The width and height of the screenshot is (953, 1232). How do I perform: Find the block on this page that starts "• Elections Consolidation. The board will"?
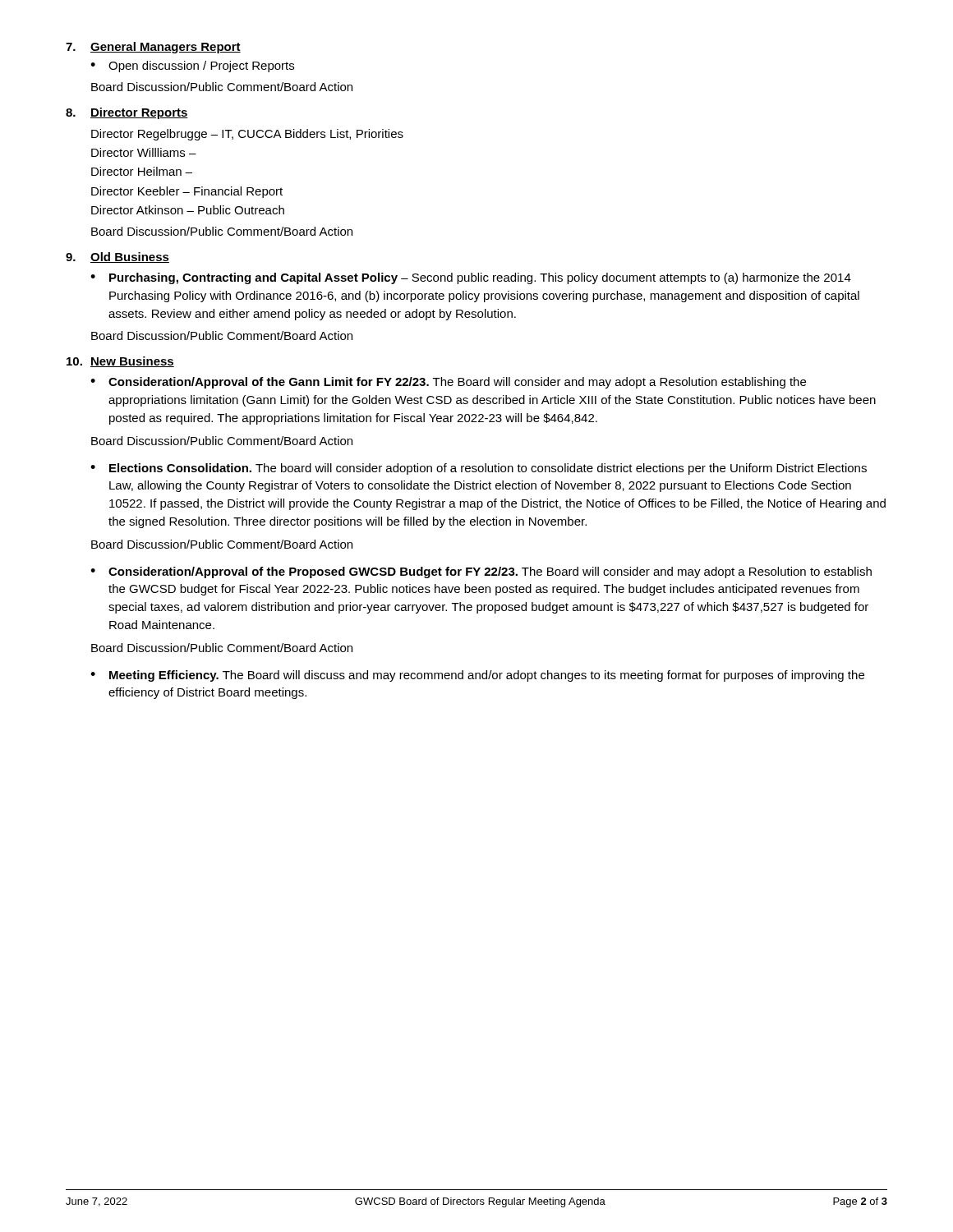coord(489,494)
